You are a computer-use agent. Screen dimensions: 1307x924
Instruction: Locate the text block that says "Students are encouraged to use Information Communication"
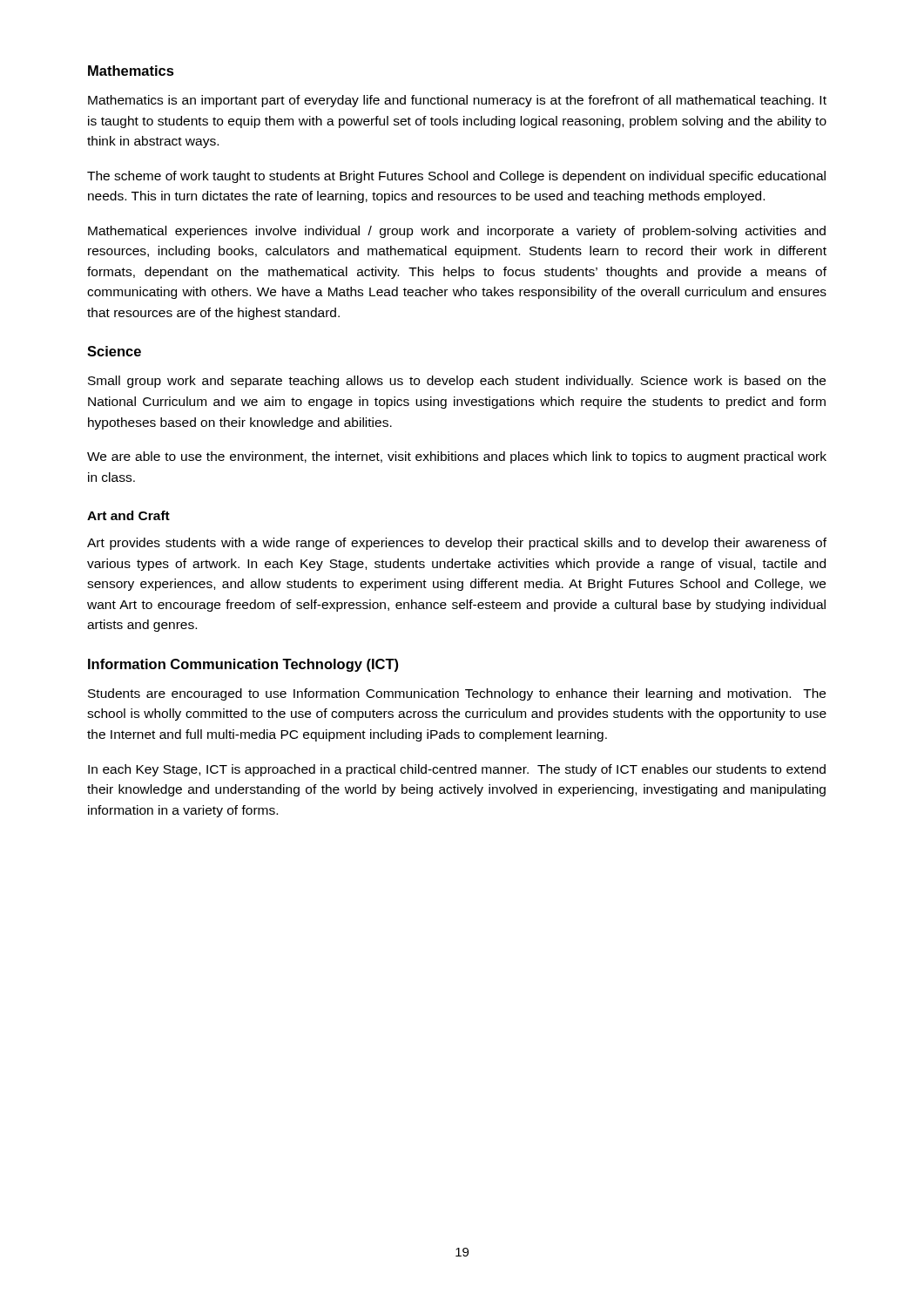pos(457,714)
